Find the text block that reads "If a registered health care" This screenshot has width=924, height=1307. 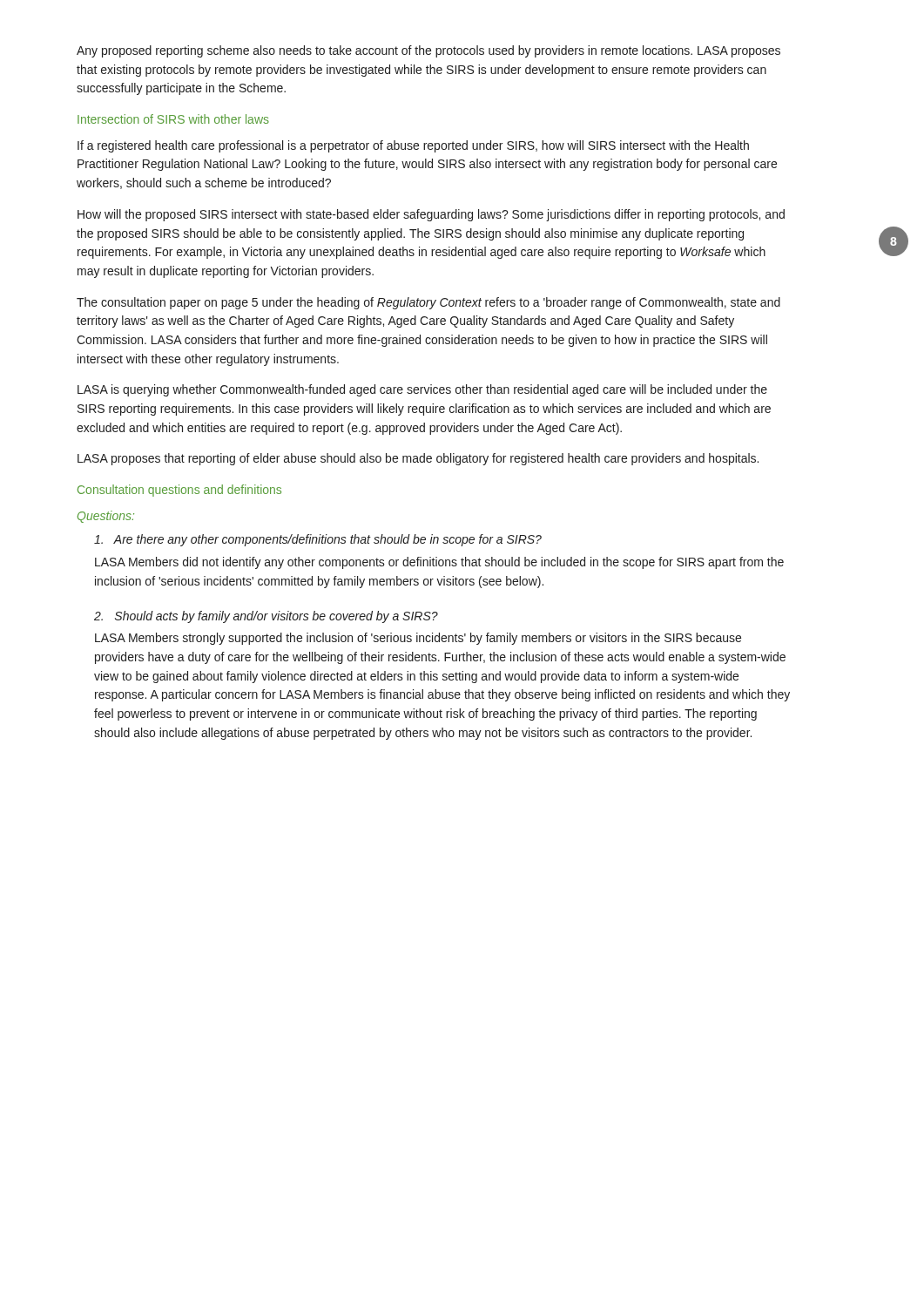point(434,165)
